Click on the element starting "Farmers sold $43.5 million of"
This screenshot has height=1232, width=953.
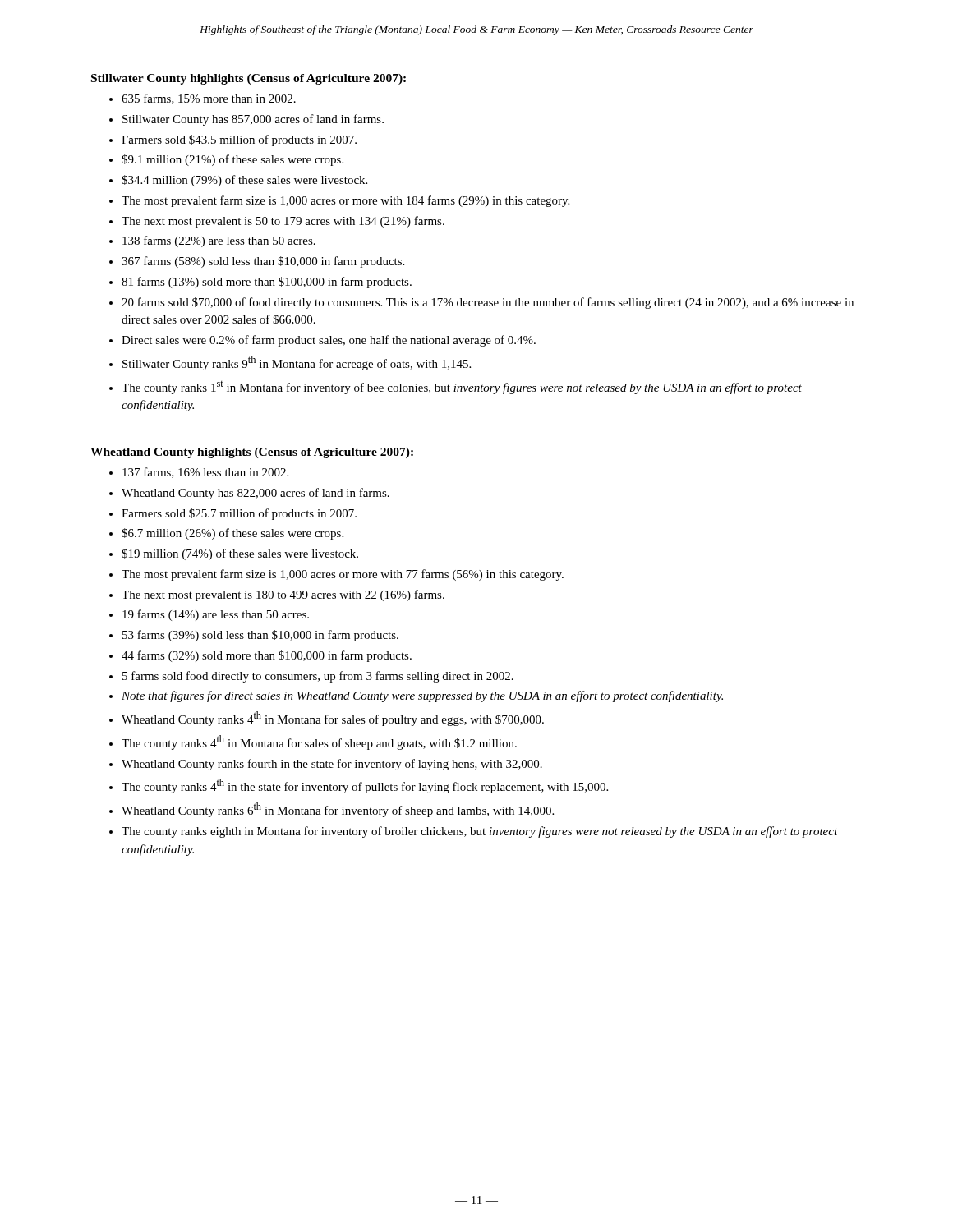coord(240,139)
